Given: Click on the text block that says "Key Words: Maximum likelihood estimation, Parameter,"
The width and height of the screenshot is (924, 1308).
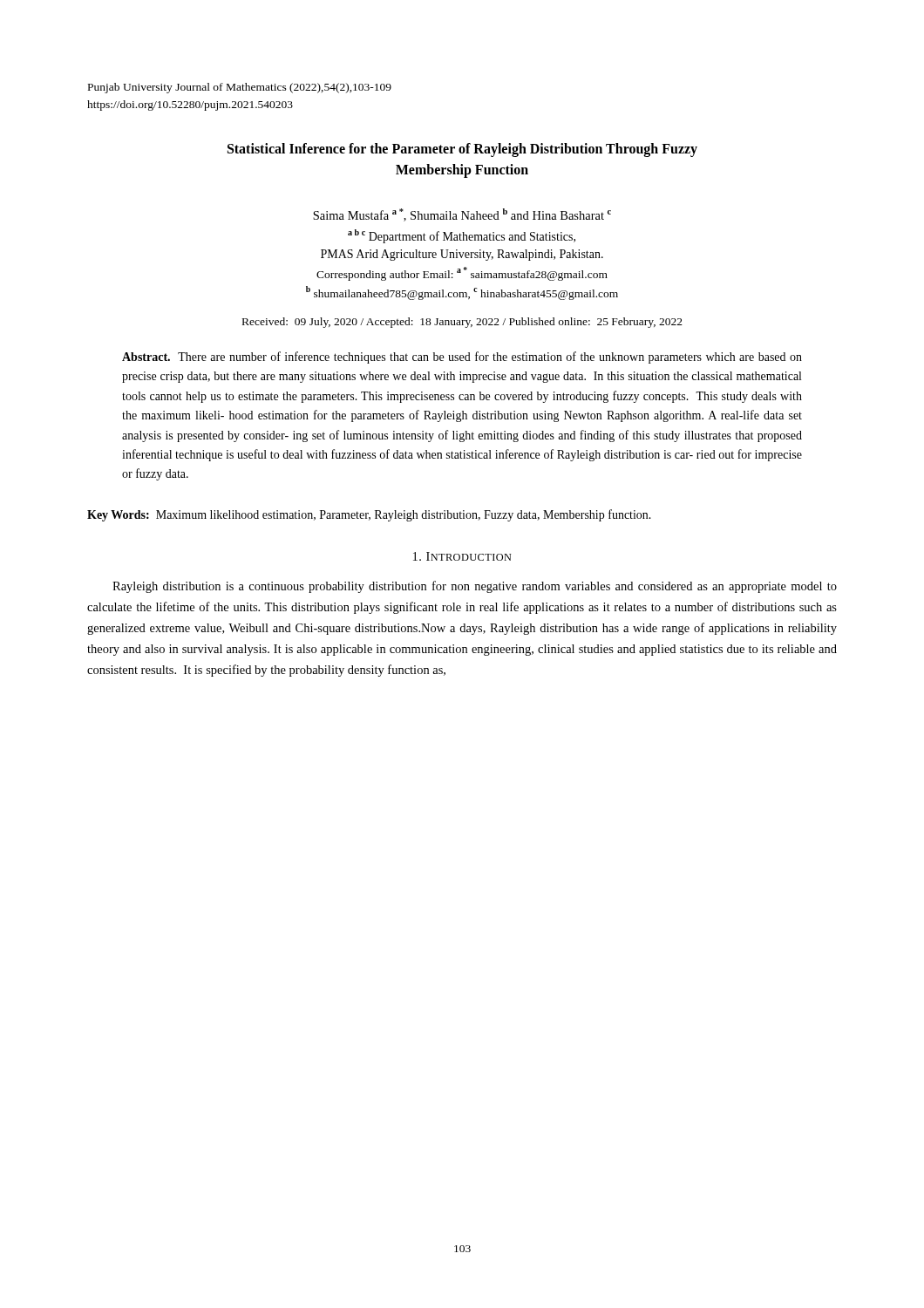Looking at the screenshot, I should coord(369,515).
